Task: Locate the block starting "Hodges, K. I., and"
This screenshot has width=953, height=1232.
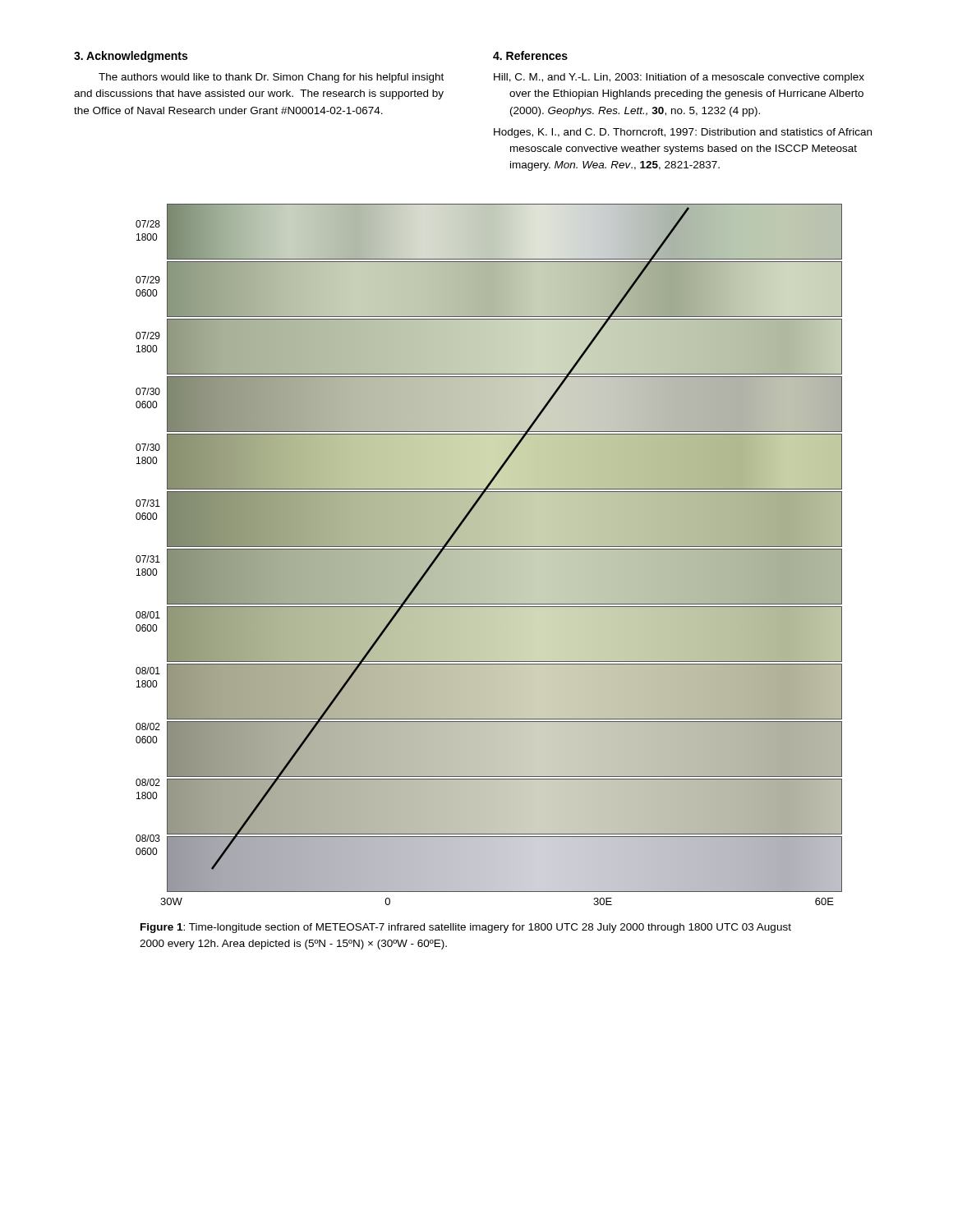Action: 683,148
